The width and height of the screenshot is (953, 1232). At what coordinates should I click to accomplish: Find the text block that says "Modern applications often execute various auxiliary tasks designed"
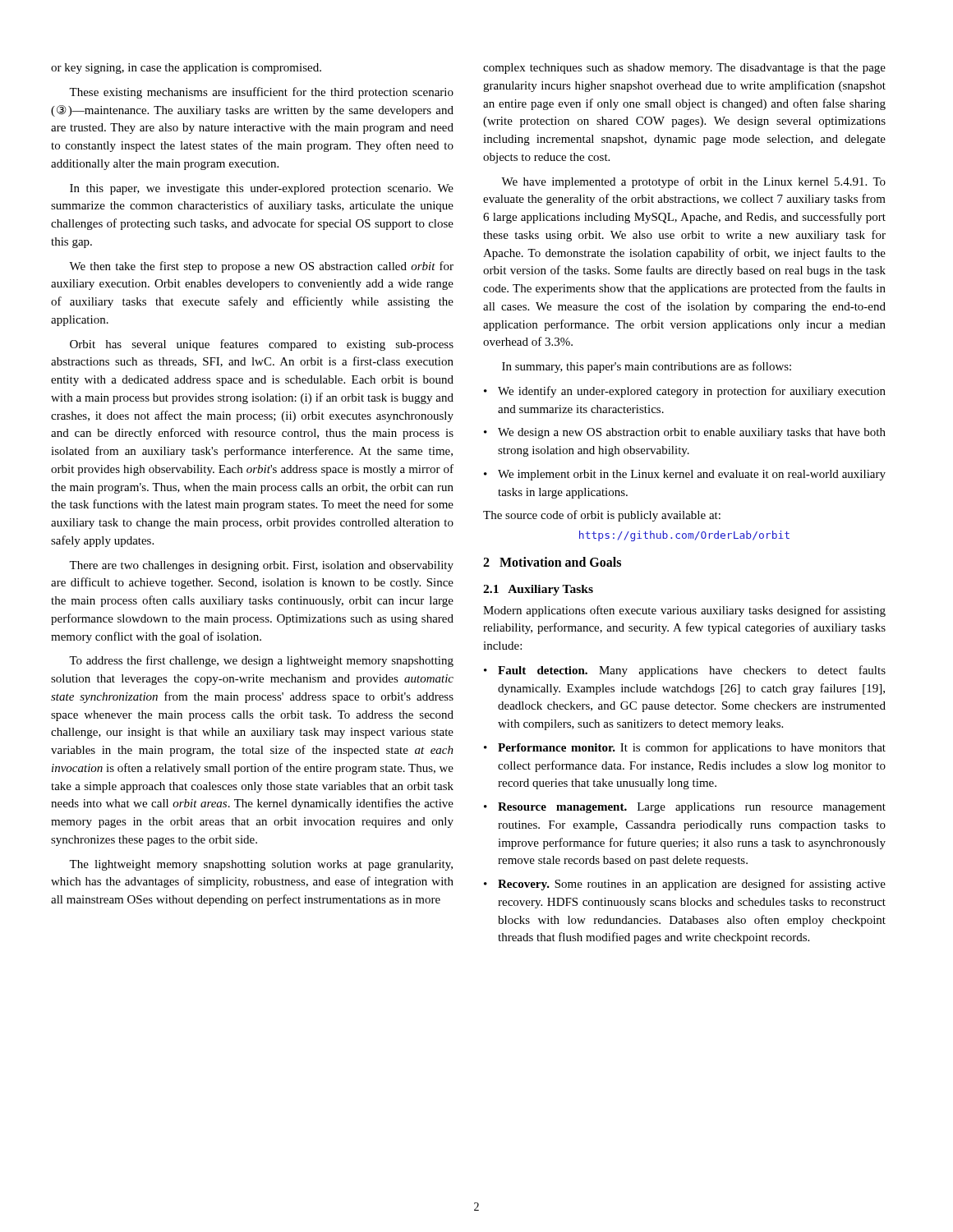pos(684,628)
